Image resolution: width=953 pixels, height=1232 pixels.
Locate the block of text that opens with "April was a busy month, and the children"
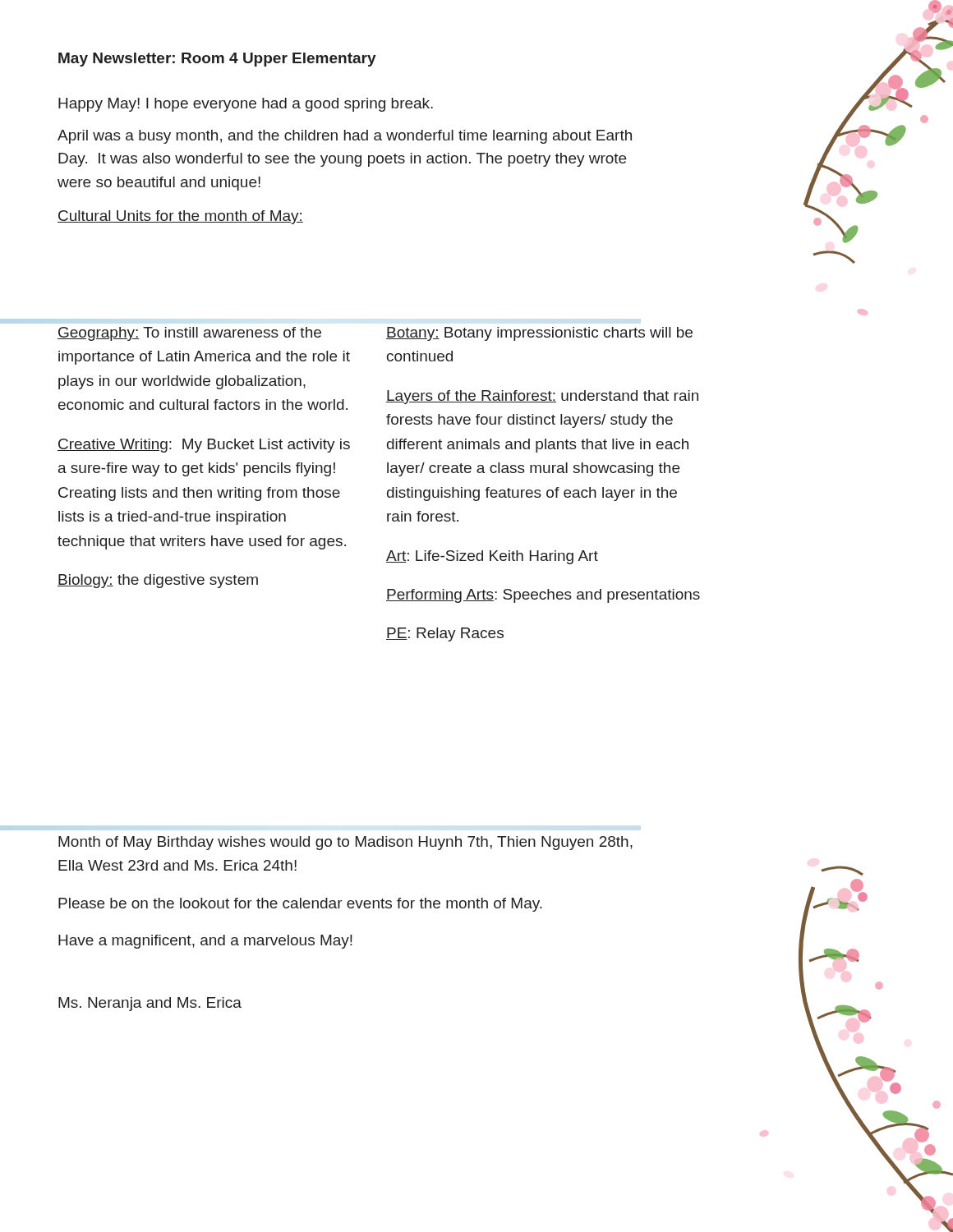click(345, 158)
